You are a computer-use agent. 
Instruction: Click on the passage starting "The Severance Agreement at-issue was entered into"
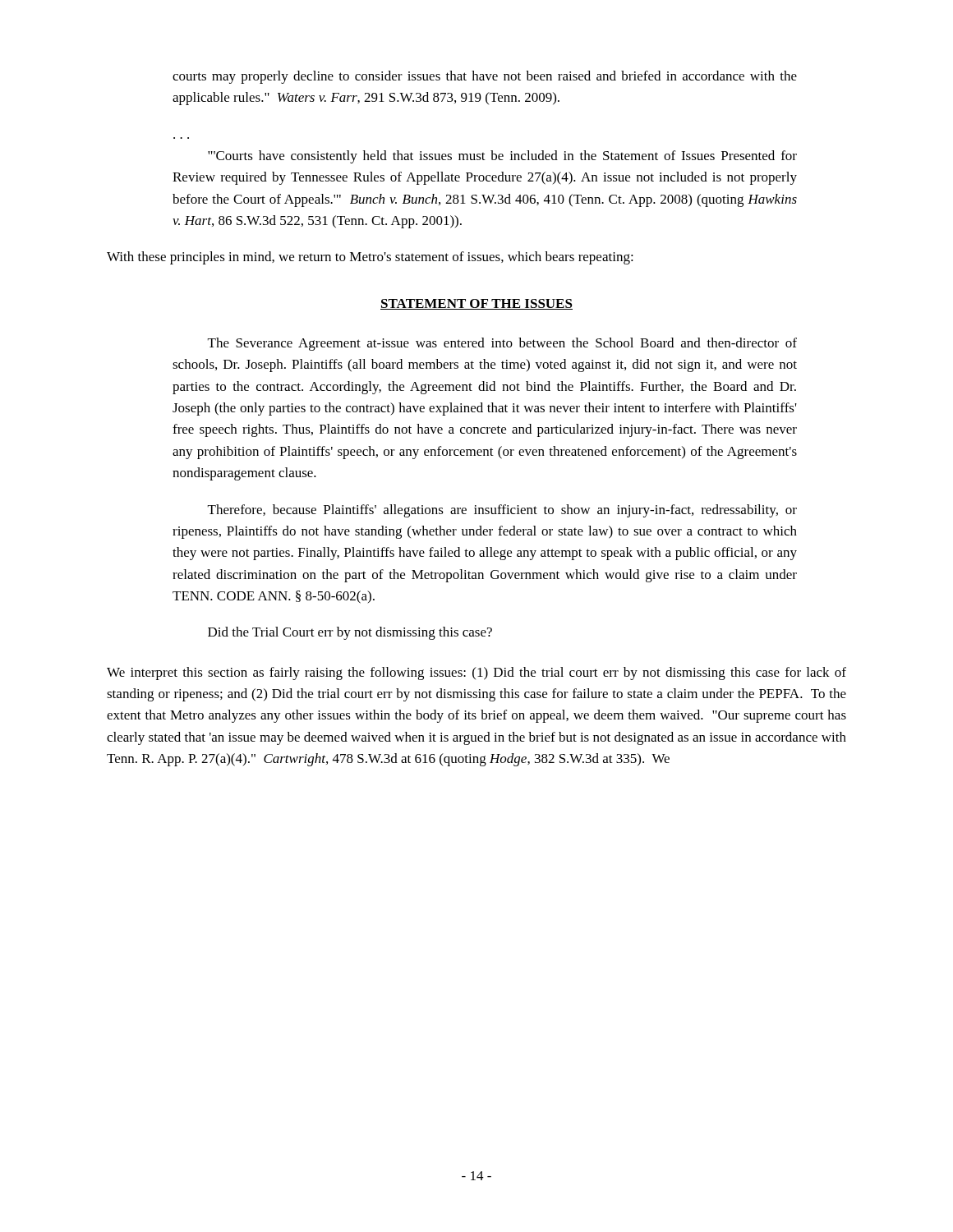502,344
